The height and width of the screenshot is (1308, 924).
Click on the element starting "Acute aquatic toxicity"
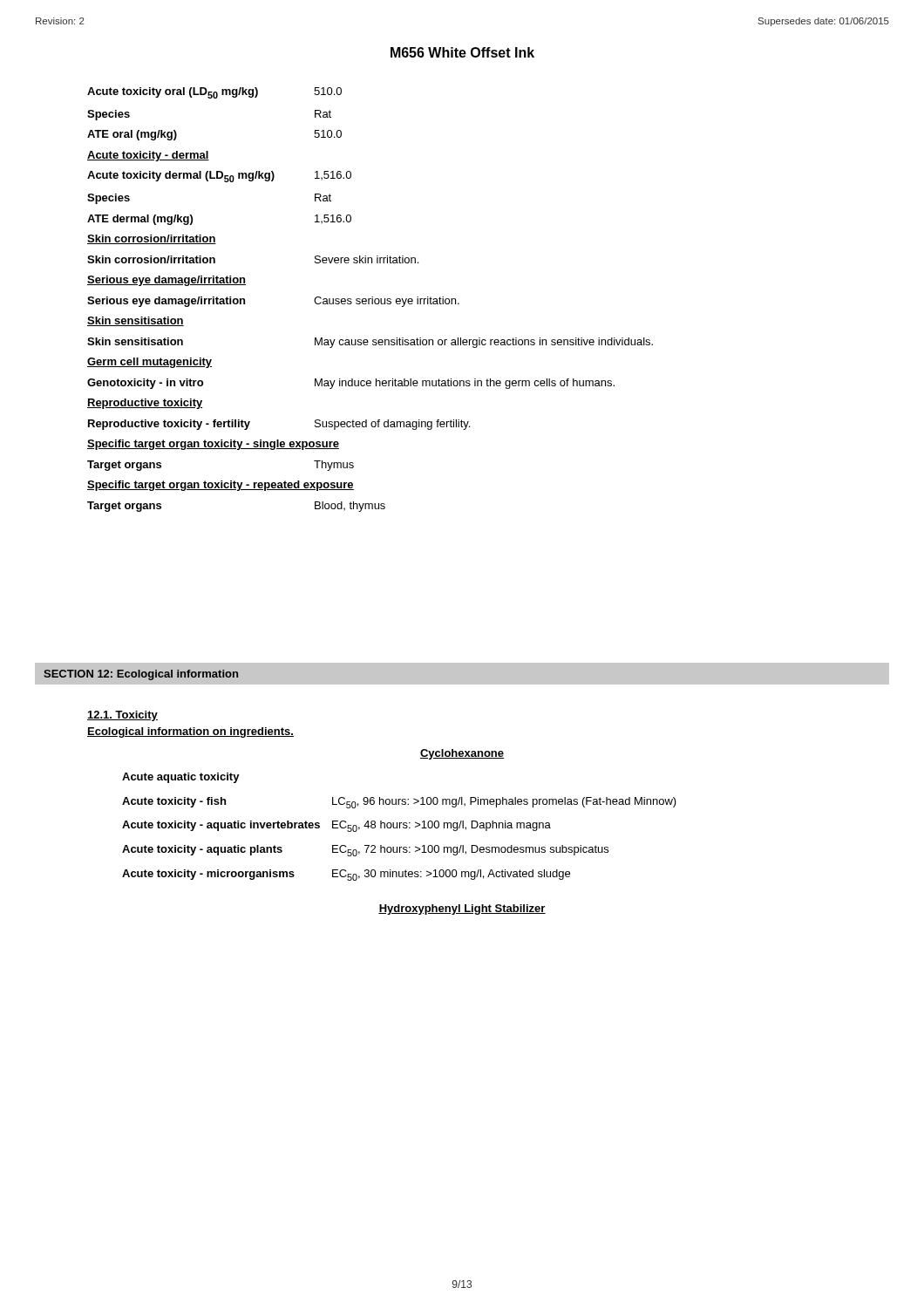coord(181,778)
